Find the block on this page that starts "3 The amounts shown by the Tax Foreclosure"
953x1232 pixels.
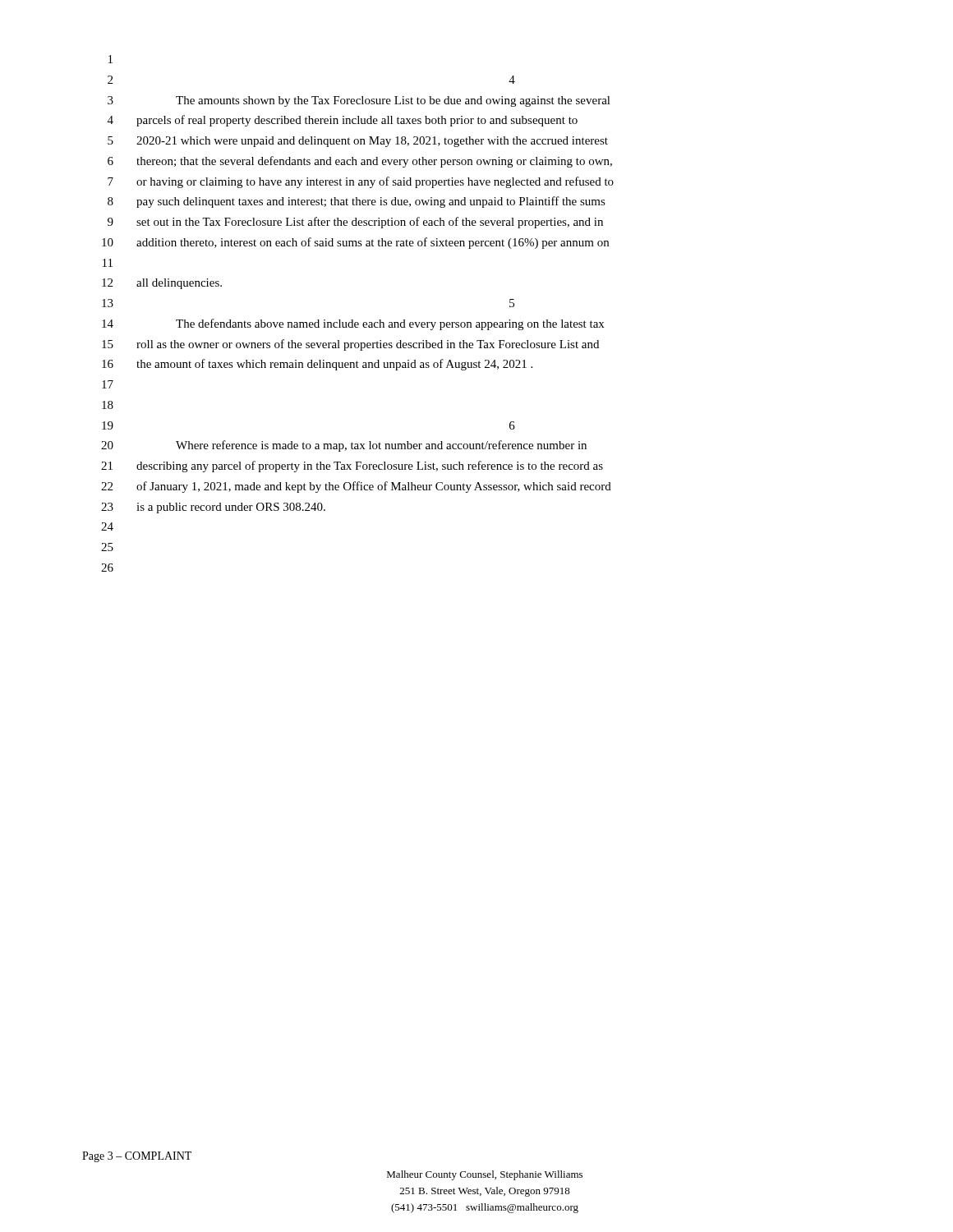point(485,100)
